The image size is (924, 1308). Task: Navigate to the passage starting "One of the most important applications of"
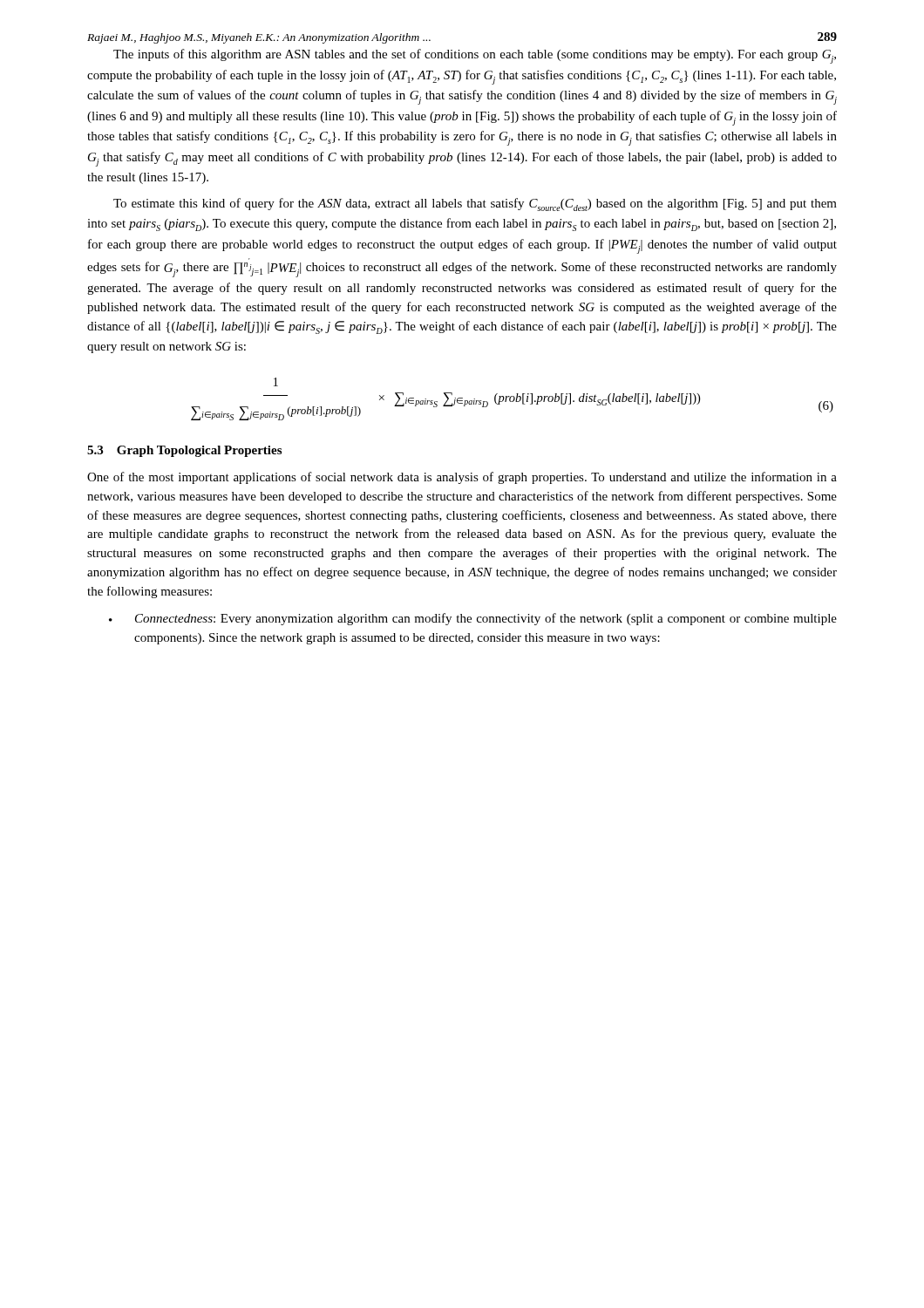462,535
